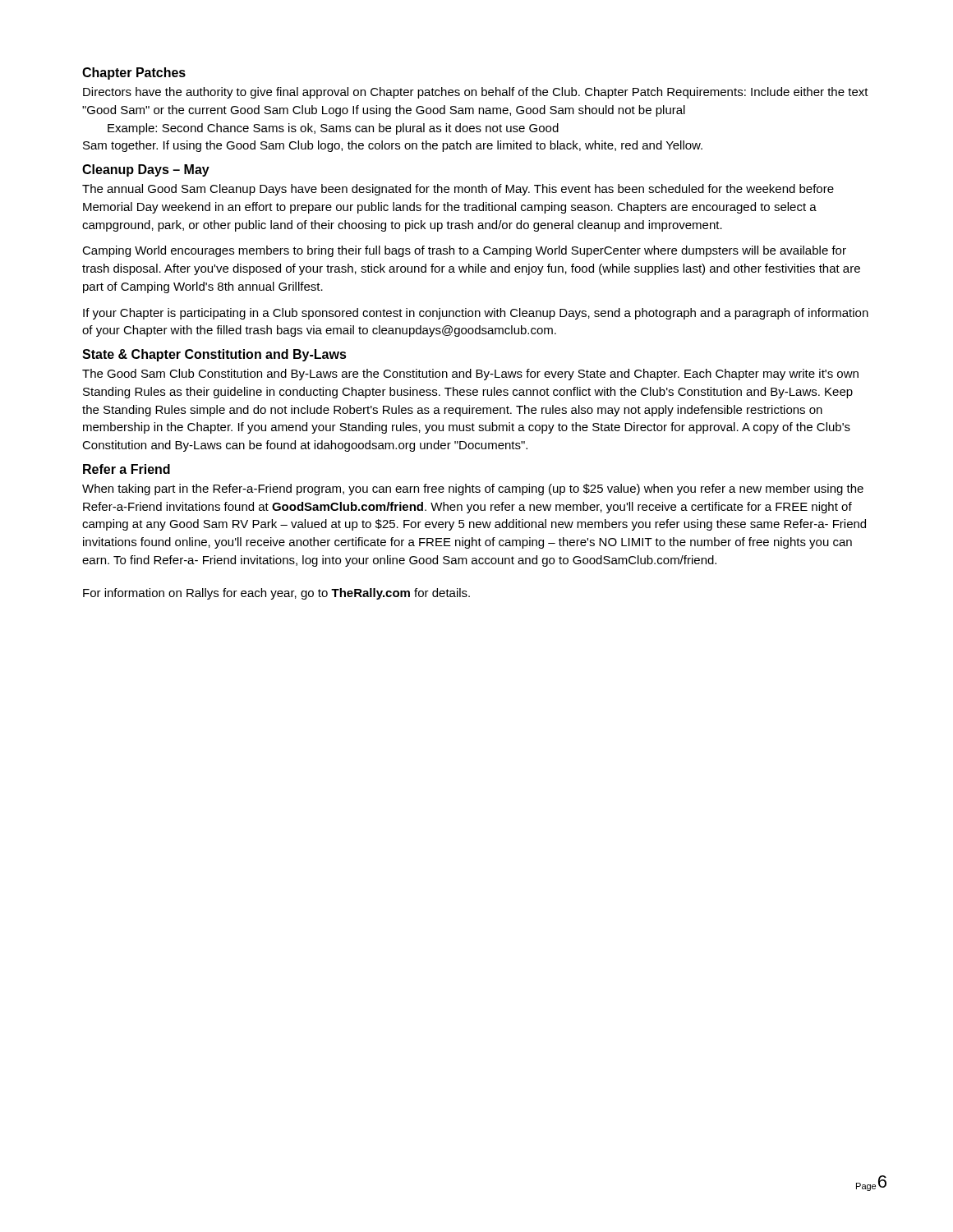Find the block on this page that starts "The Good Sam Club Constitution and By-Laws"
Screen dimensions: 1232x953
coord(471,409)
